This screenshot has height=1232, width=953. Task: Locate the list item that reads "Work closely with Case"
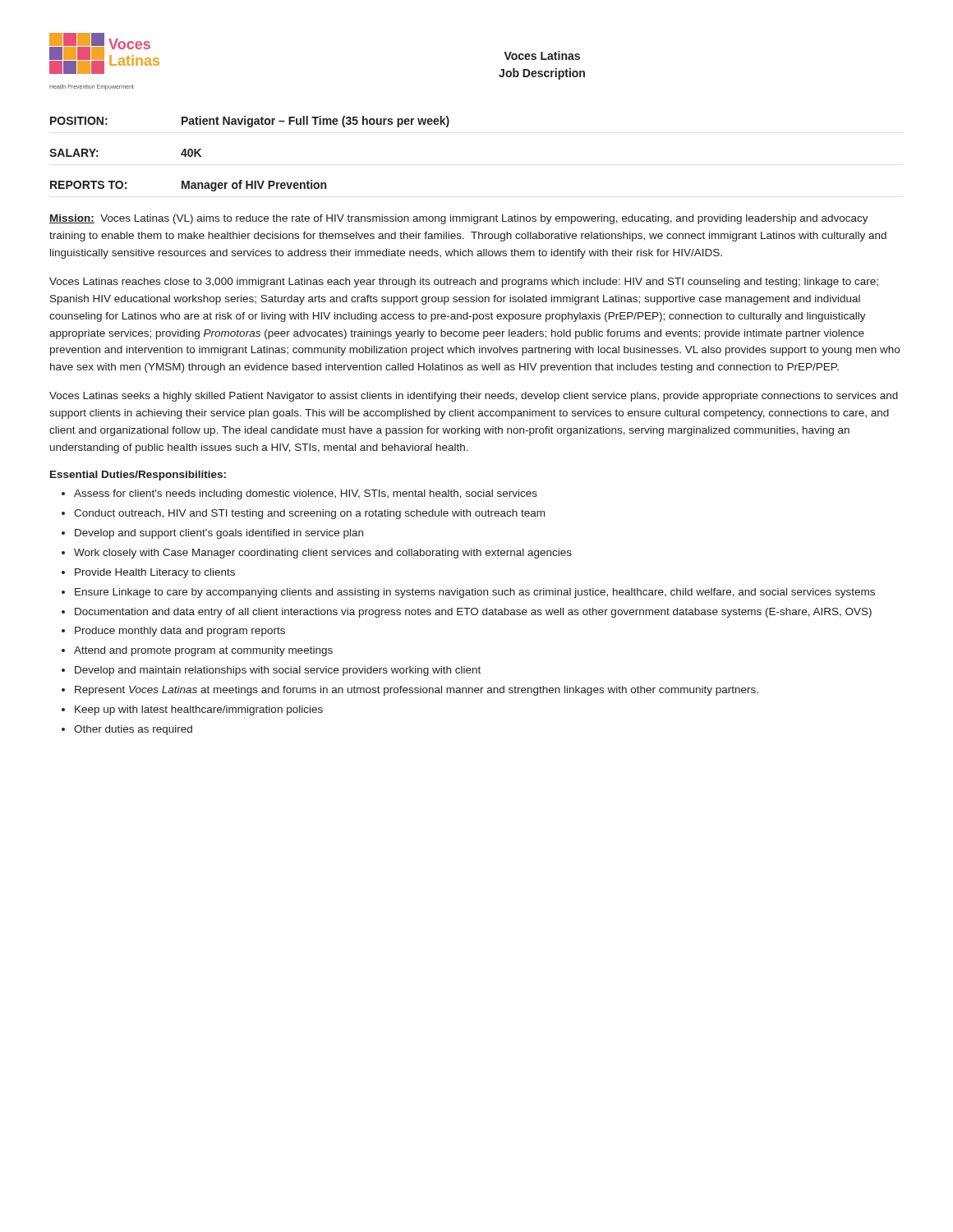coord(323,552)
